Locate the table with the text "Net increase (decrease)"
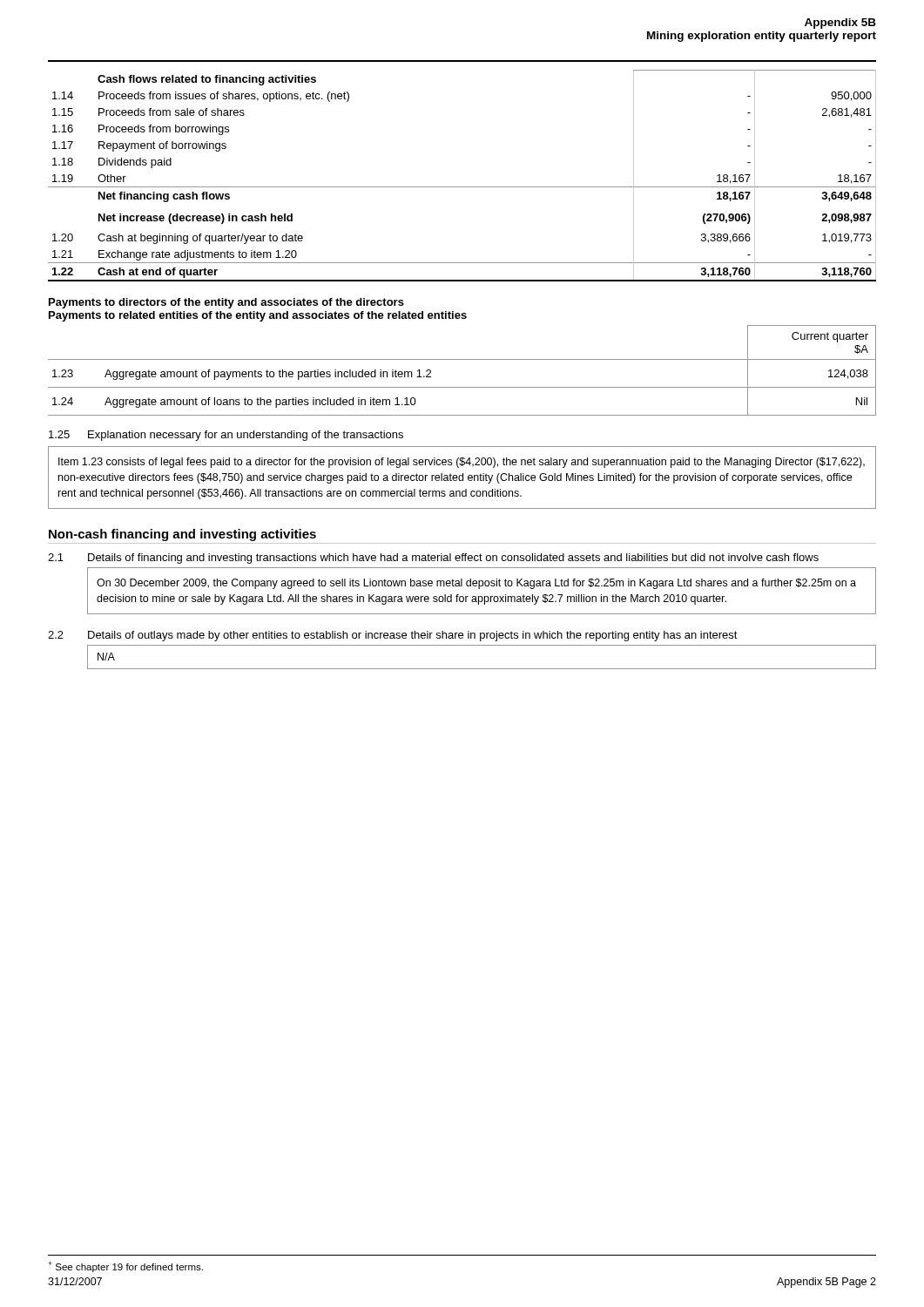The image size is (924, 1307). tap(462, 175)
